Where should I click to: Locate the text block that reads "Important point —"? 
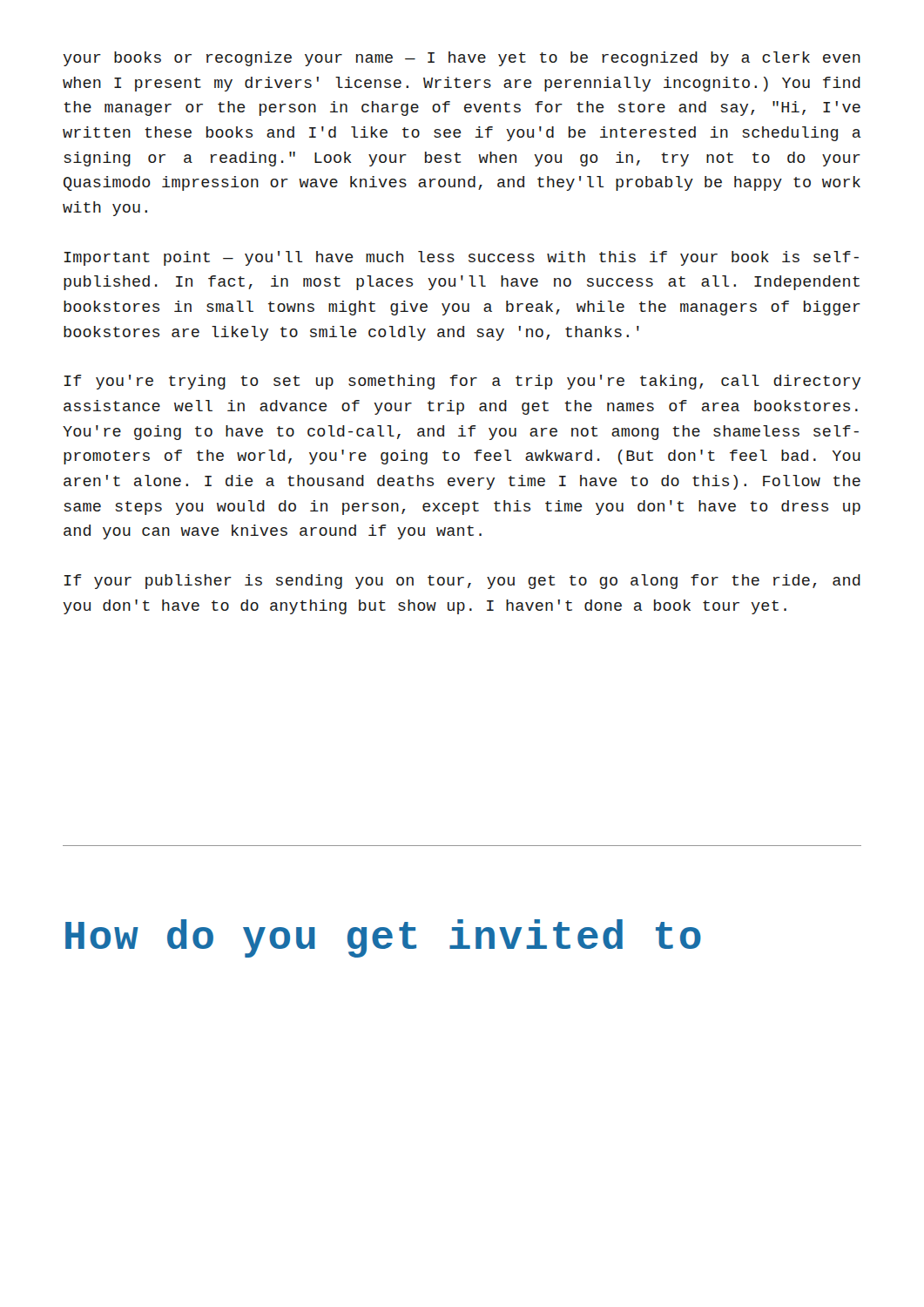point(462,296)
